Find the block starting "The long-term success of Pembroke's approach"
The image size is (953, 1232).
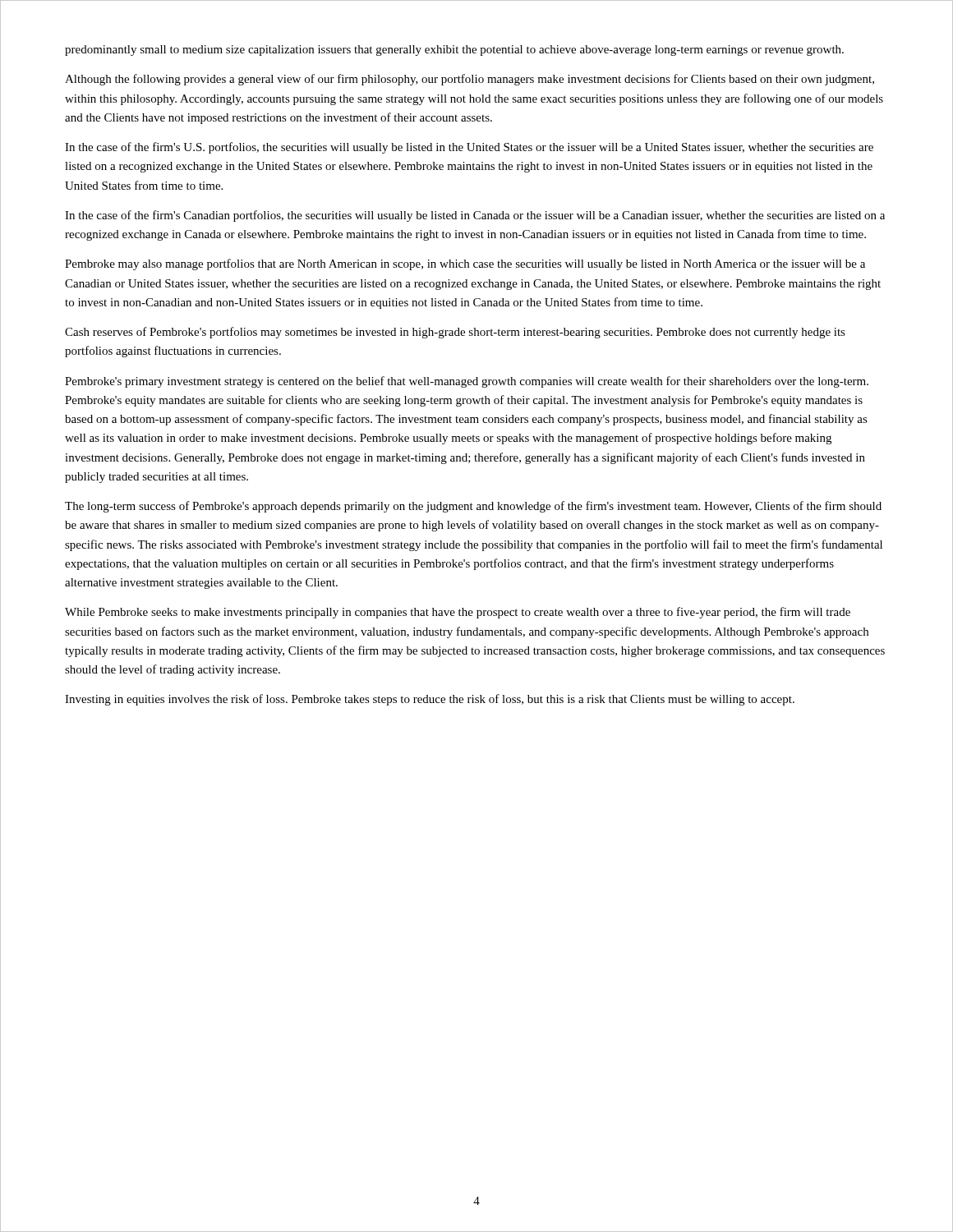tap(474, 544)
